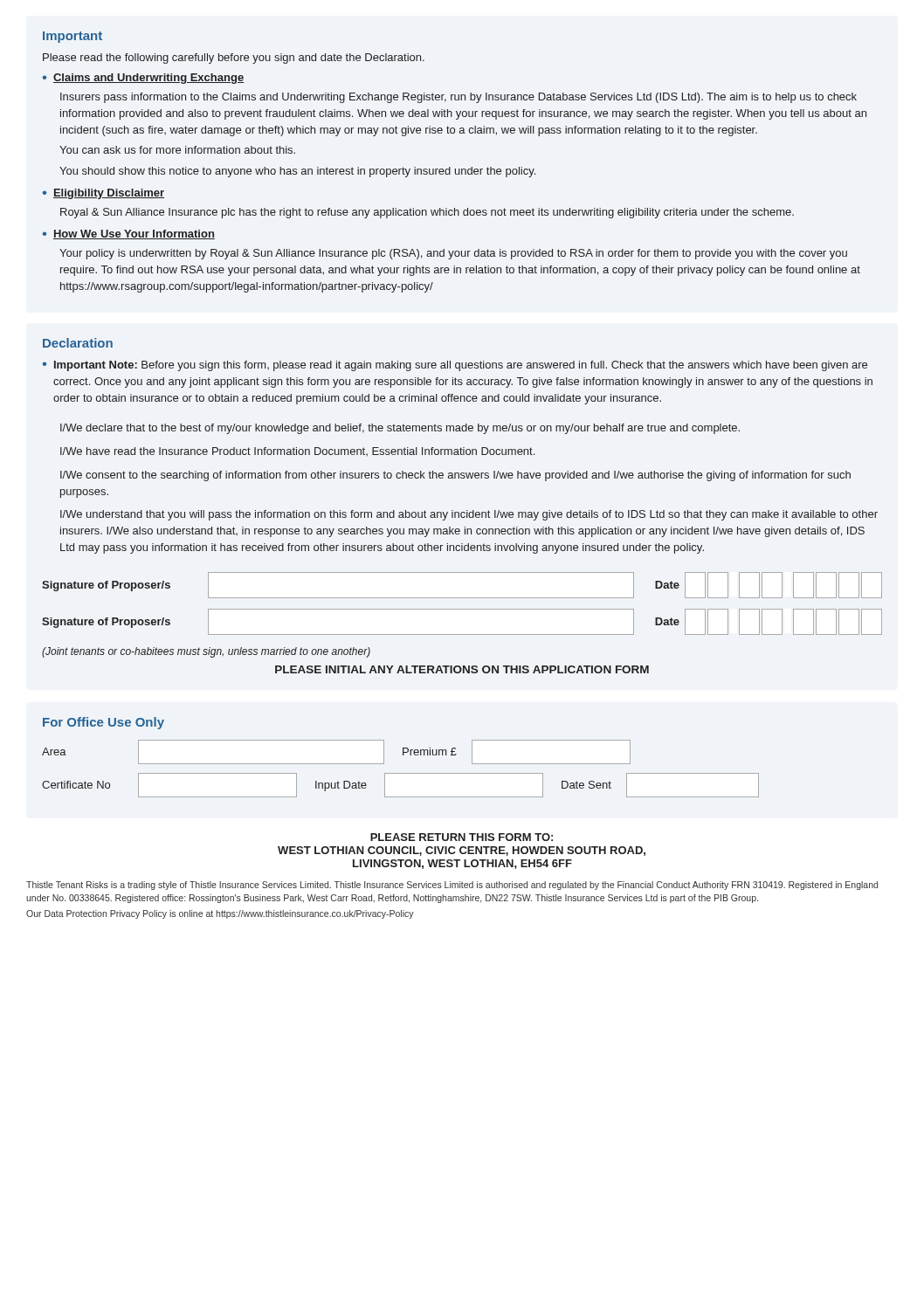Find the passage starting "For Office Use Only"

point(103,722)
